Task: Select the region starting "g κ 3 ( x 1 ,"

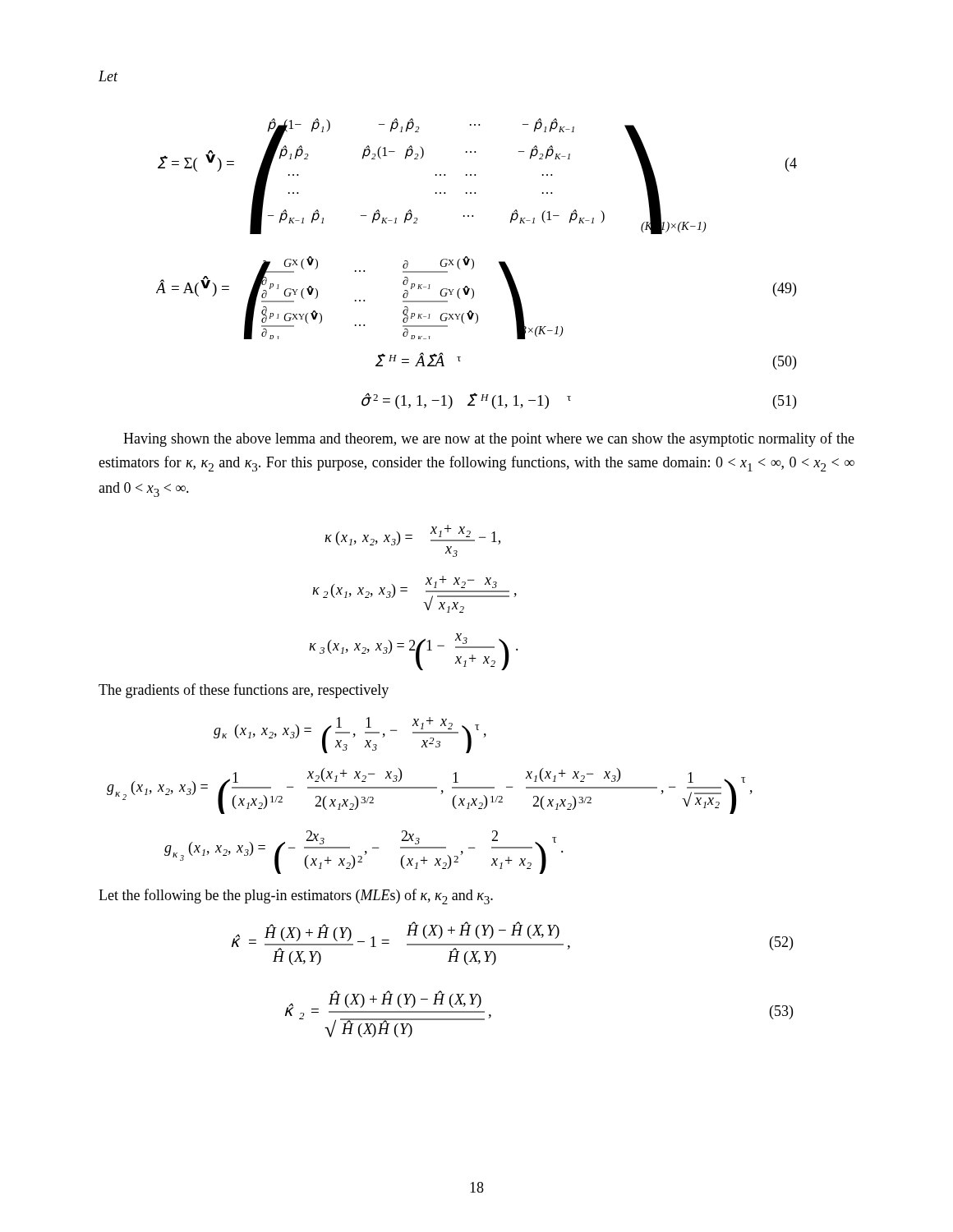Action: (x=476, y=848)
